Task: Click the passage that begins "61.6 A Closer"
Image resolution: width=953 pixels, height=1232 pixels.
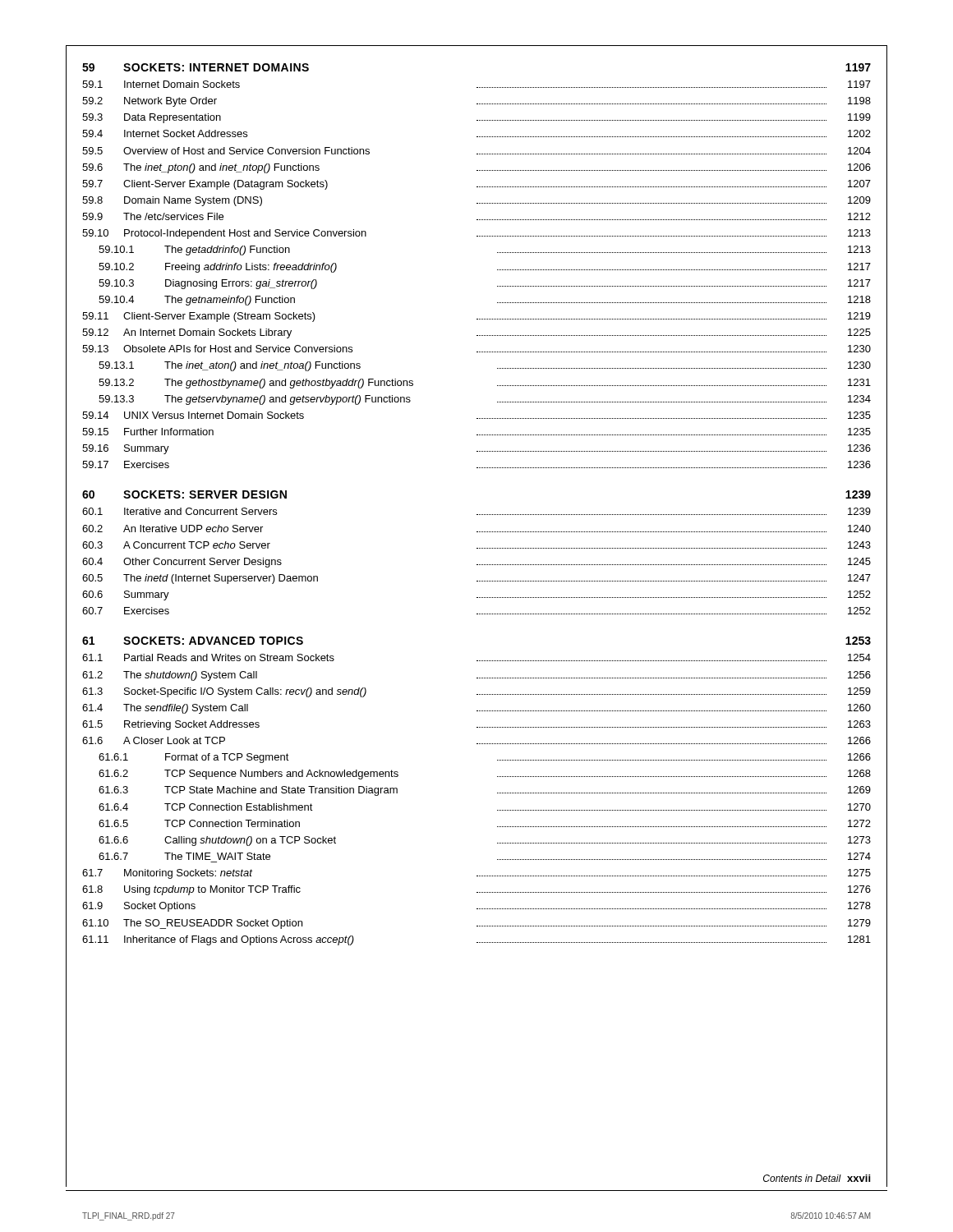Action: [476, 741]
